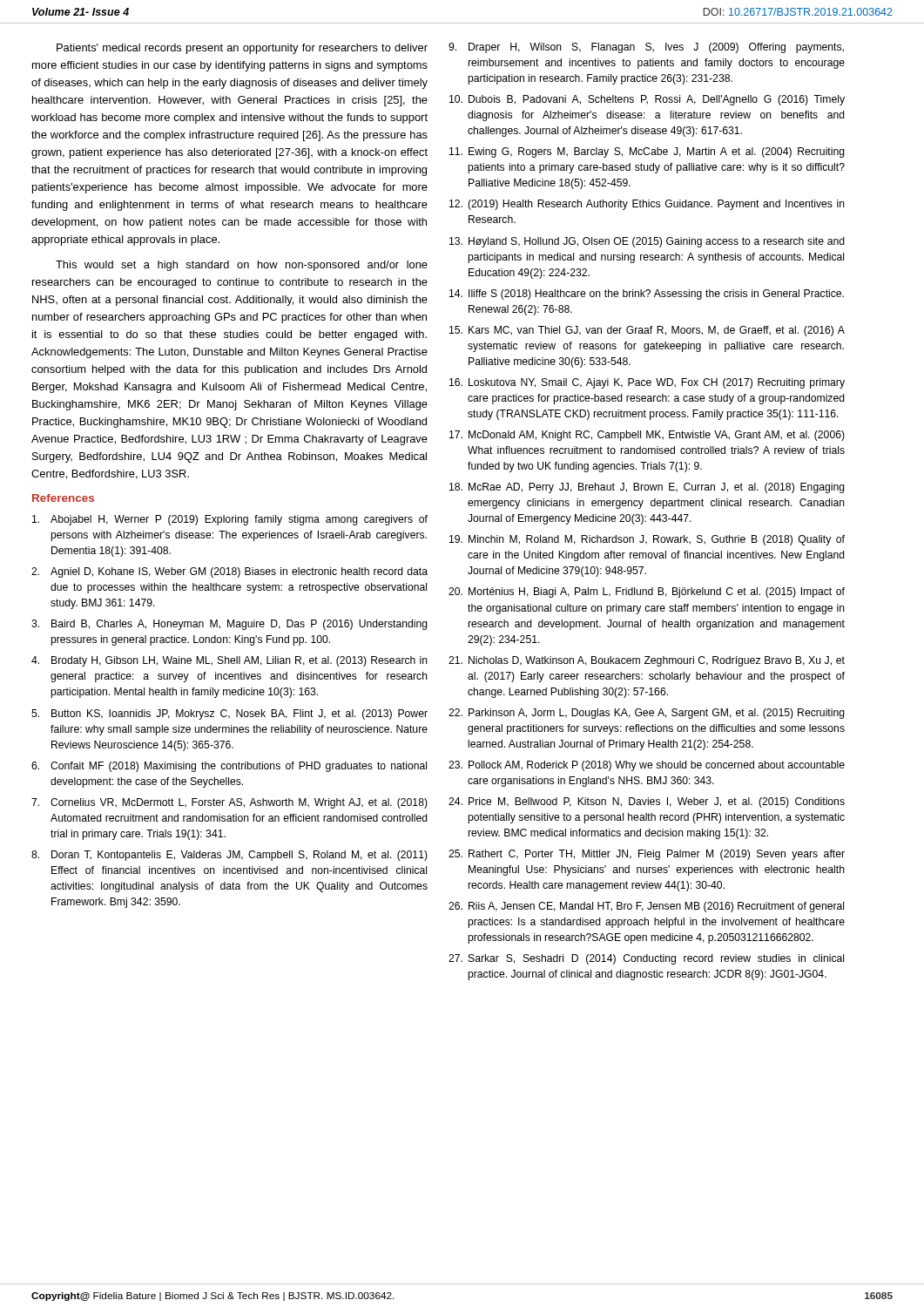
Task: Select the list item that reads "15. Kars MC,"
Action: (x=647, y=346)
